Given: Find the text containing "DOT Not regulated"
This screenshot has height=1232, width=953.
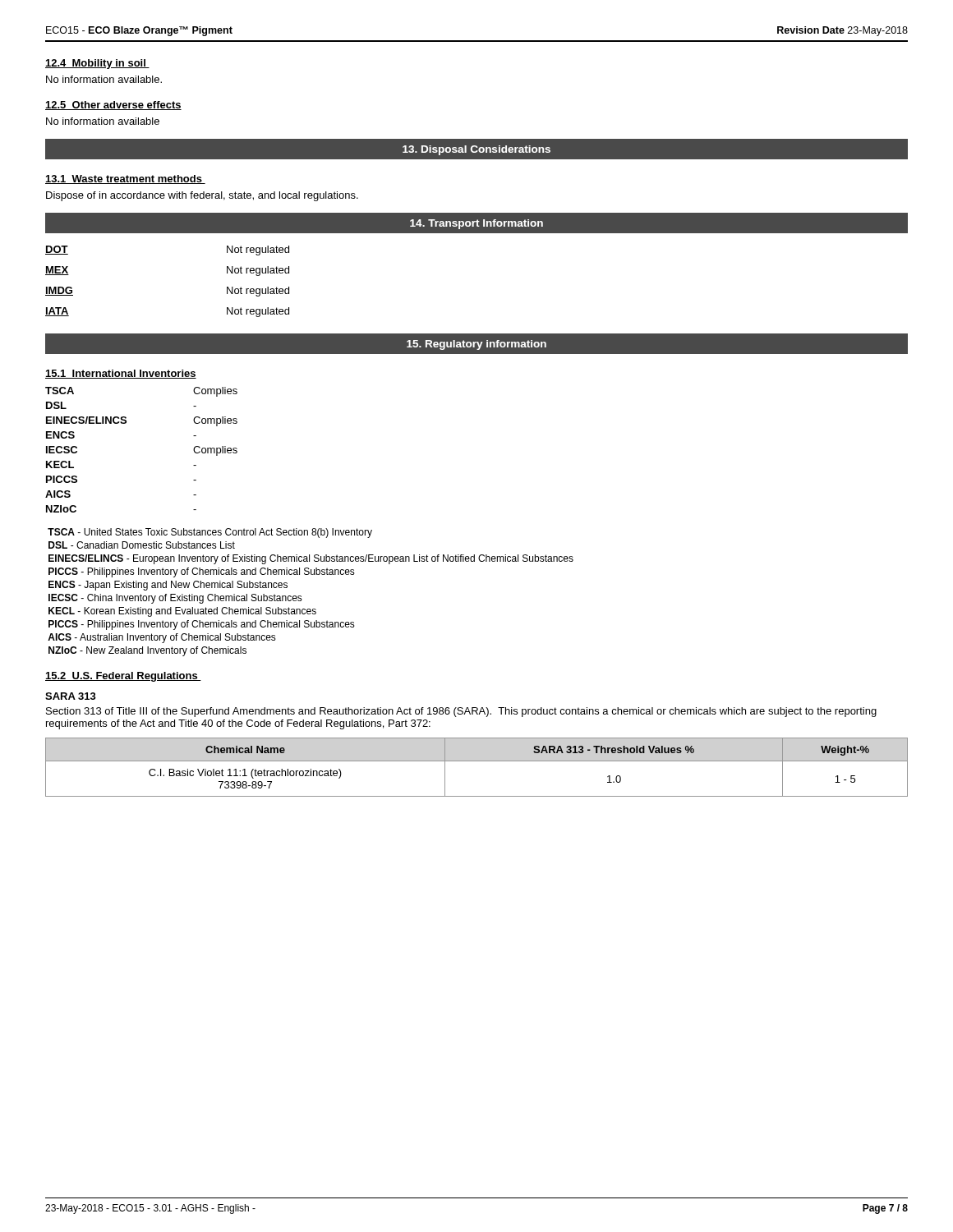Looking at the screenshot, I should tap(55, 251).
